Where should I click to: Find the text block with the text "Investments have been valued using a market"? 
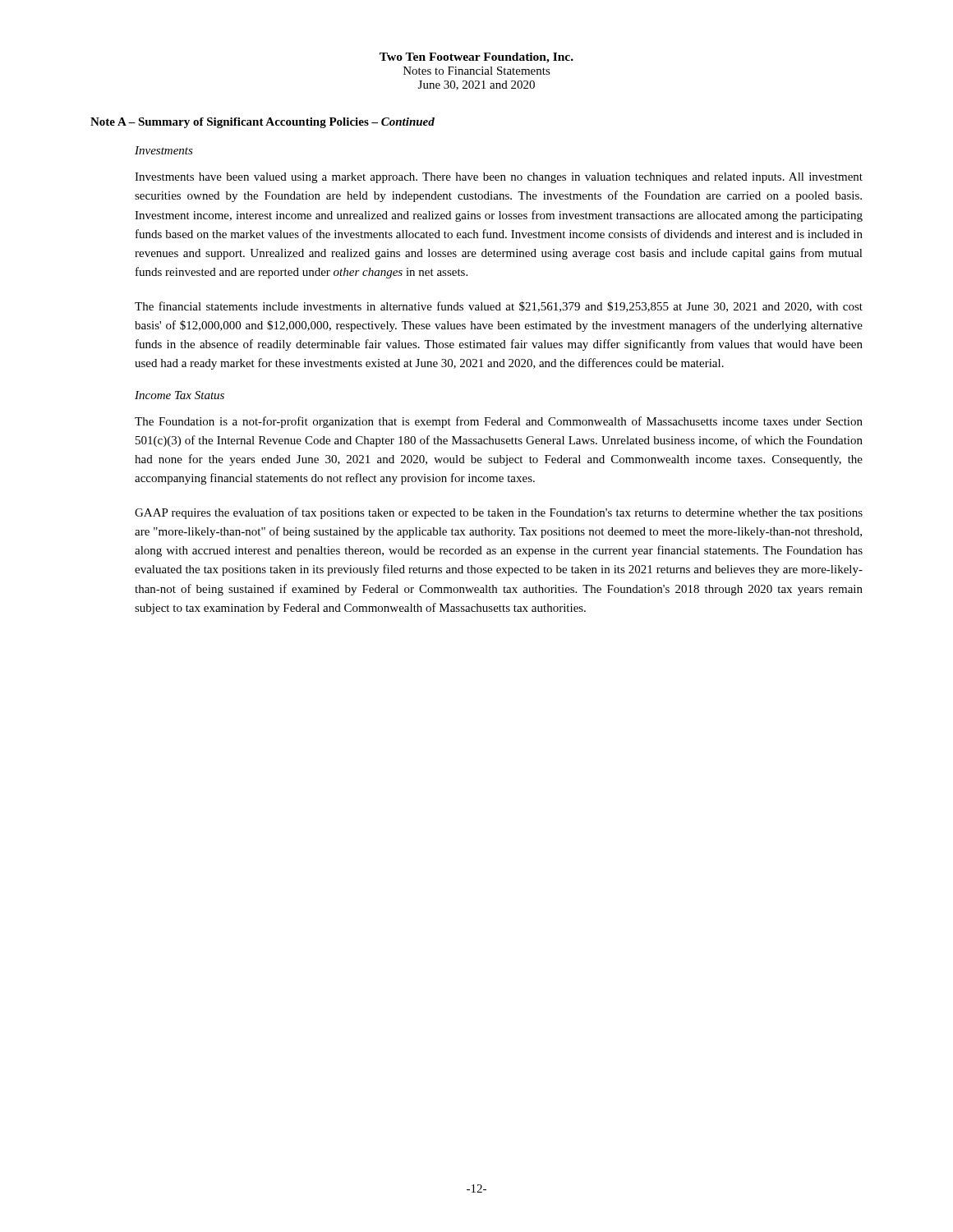point(499,224)
